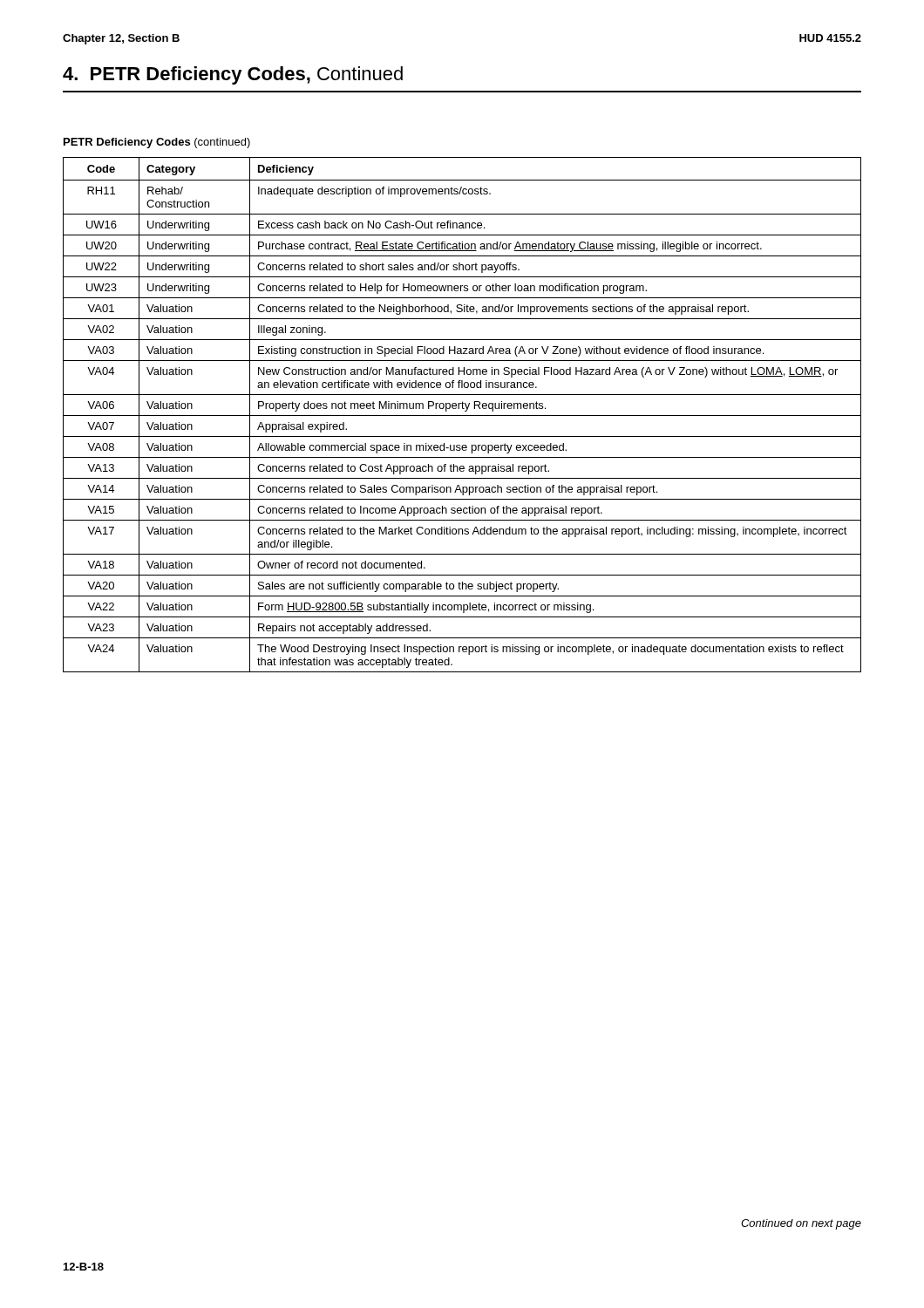Click a caption
The height and width of the screenshot is (1308, 924).
tap(801, 1223)
